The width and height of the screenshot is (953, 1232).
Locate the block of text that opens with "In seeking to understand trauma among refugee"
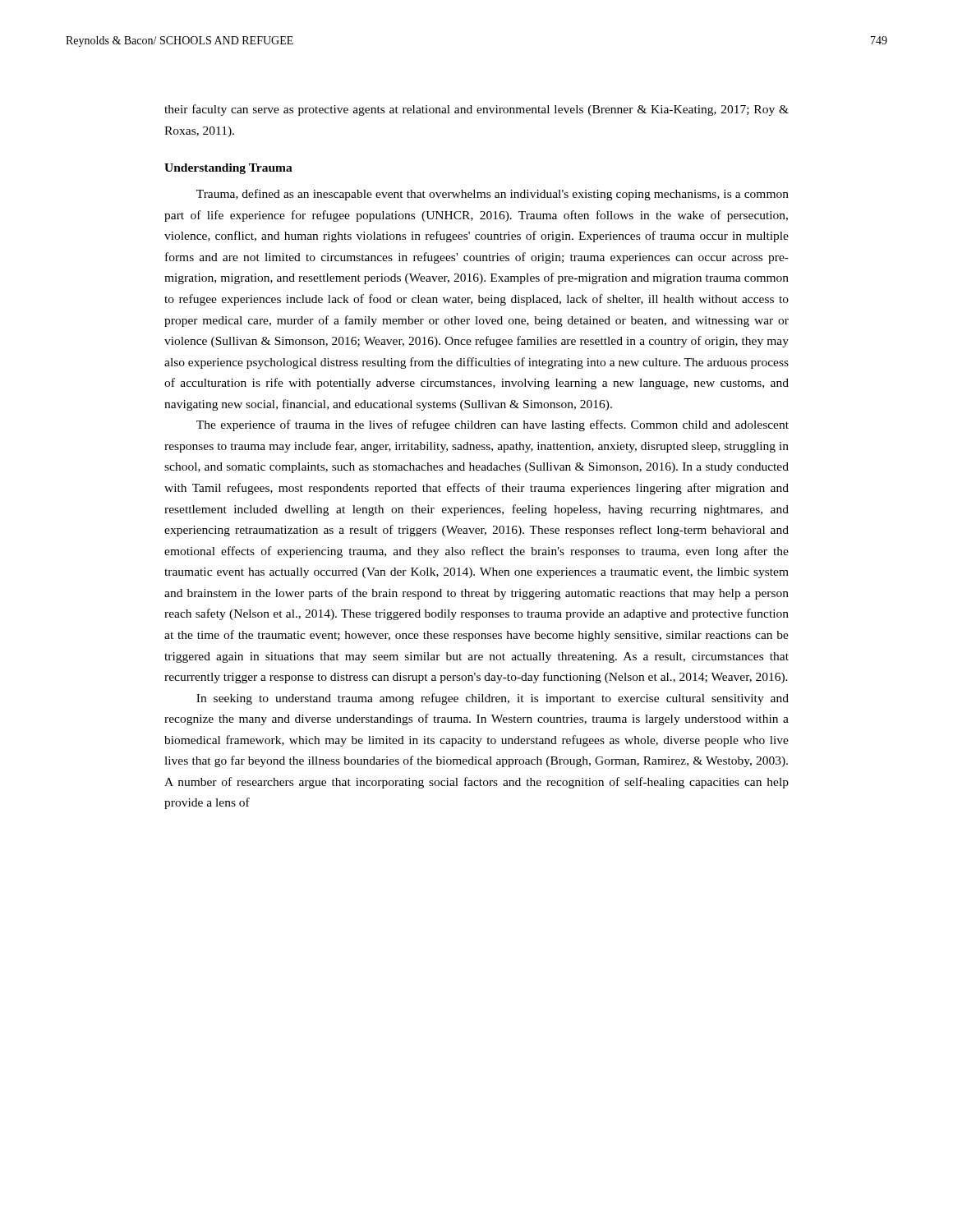[x=476, y=750]
